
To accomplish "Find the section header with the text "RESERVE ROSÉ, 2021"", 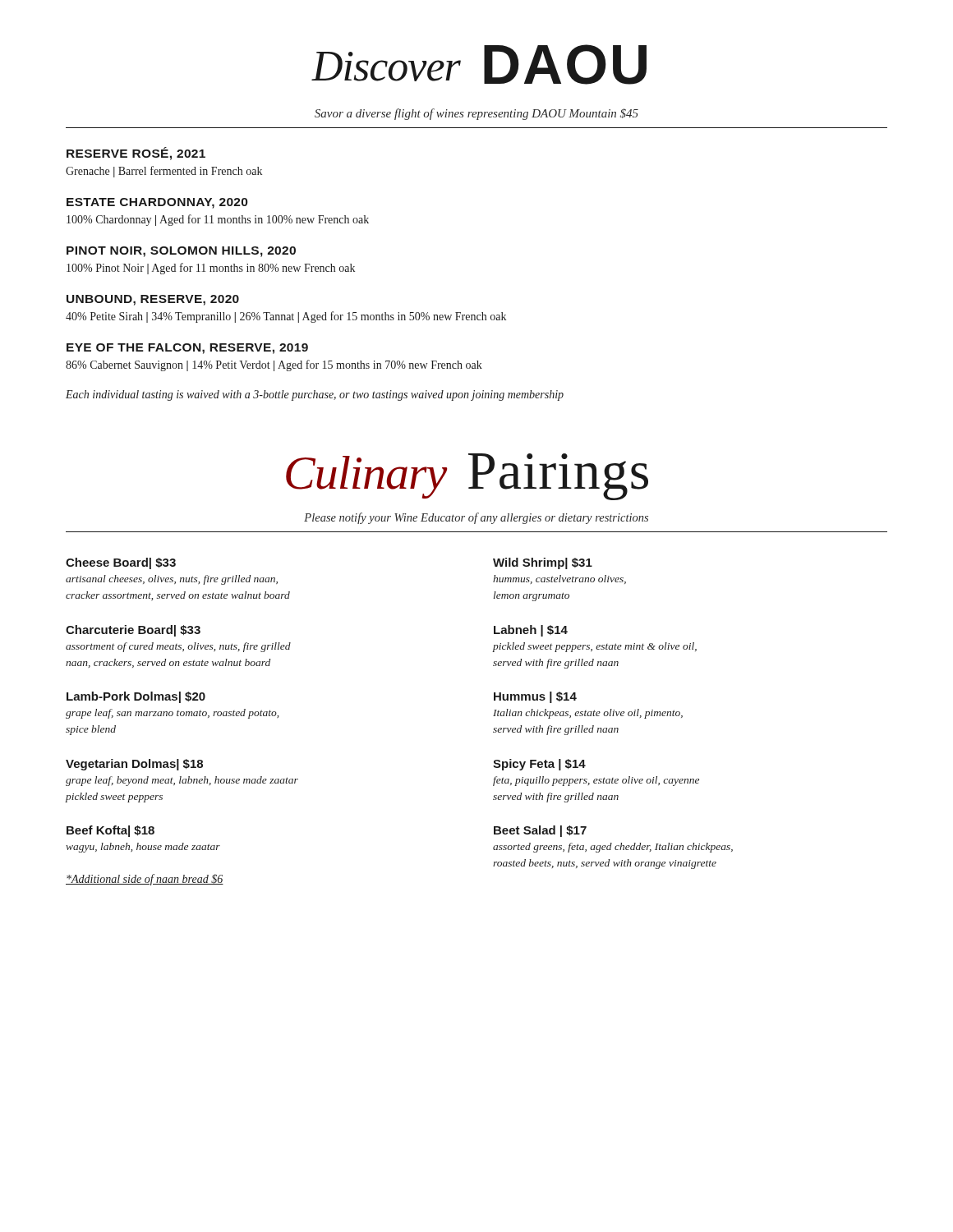I will pyautogui.click(x=136, y=154).
